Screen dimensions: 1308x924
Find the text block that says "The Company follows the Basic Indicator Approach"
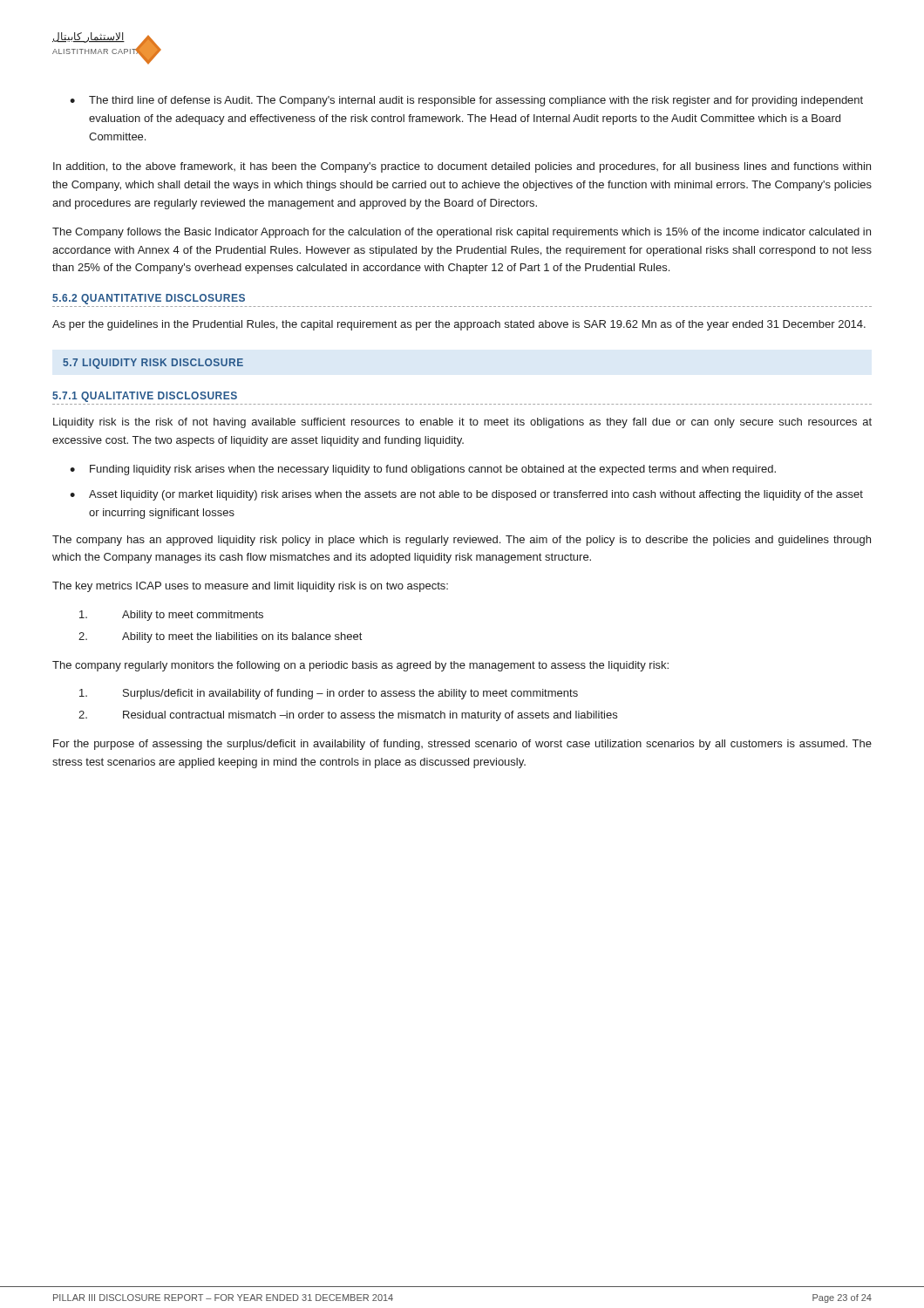462,250
